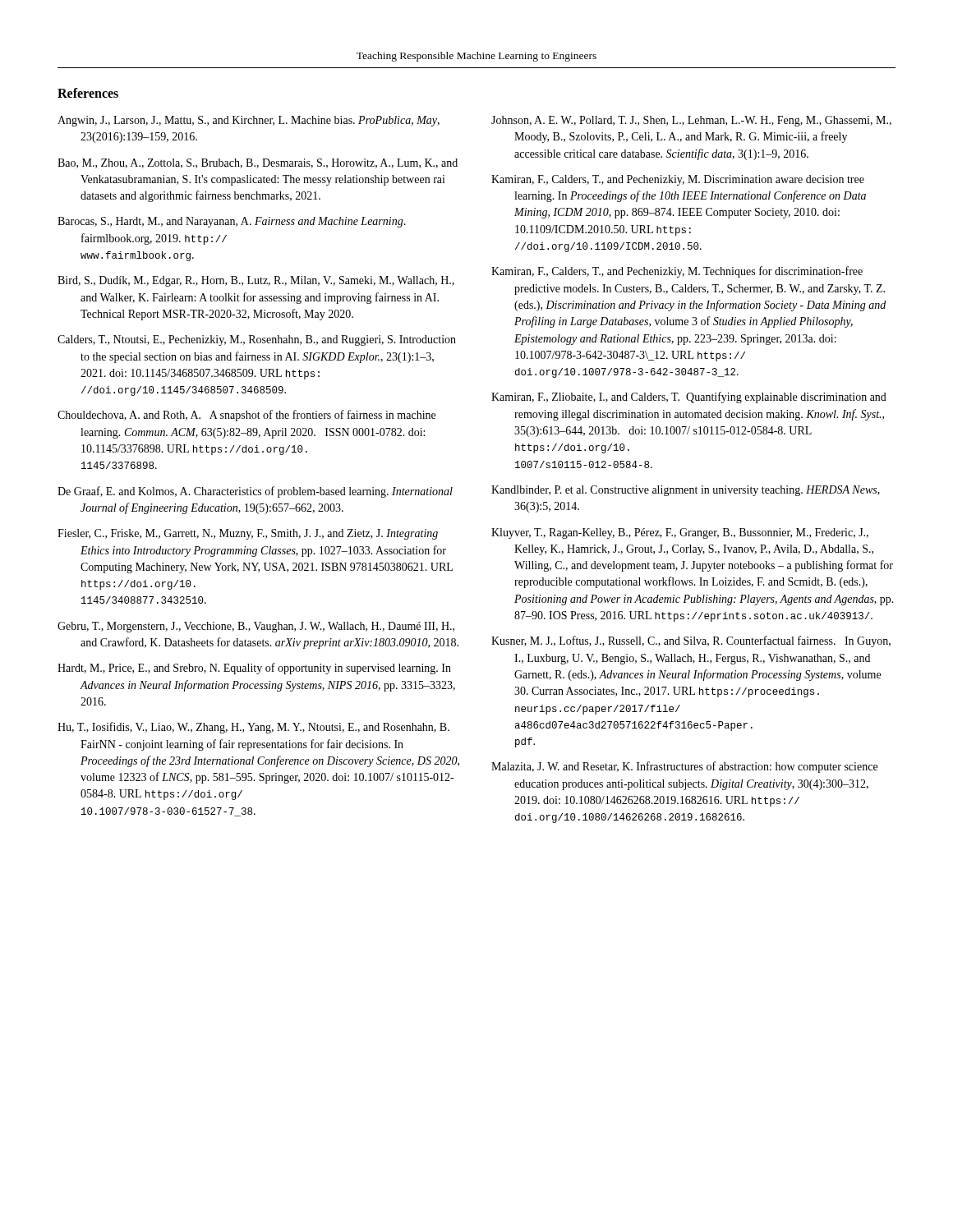Viewport: 953px width, 1232px height.
Task: Find the region starting "Fiesler, C., Friske, M., Garrett, N., Muzny, F.,"
Action: 255,567
